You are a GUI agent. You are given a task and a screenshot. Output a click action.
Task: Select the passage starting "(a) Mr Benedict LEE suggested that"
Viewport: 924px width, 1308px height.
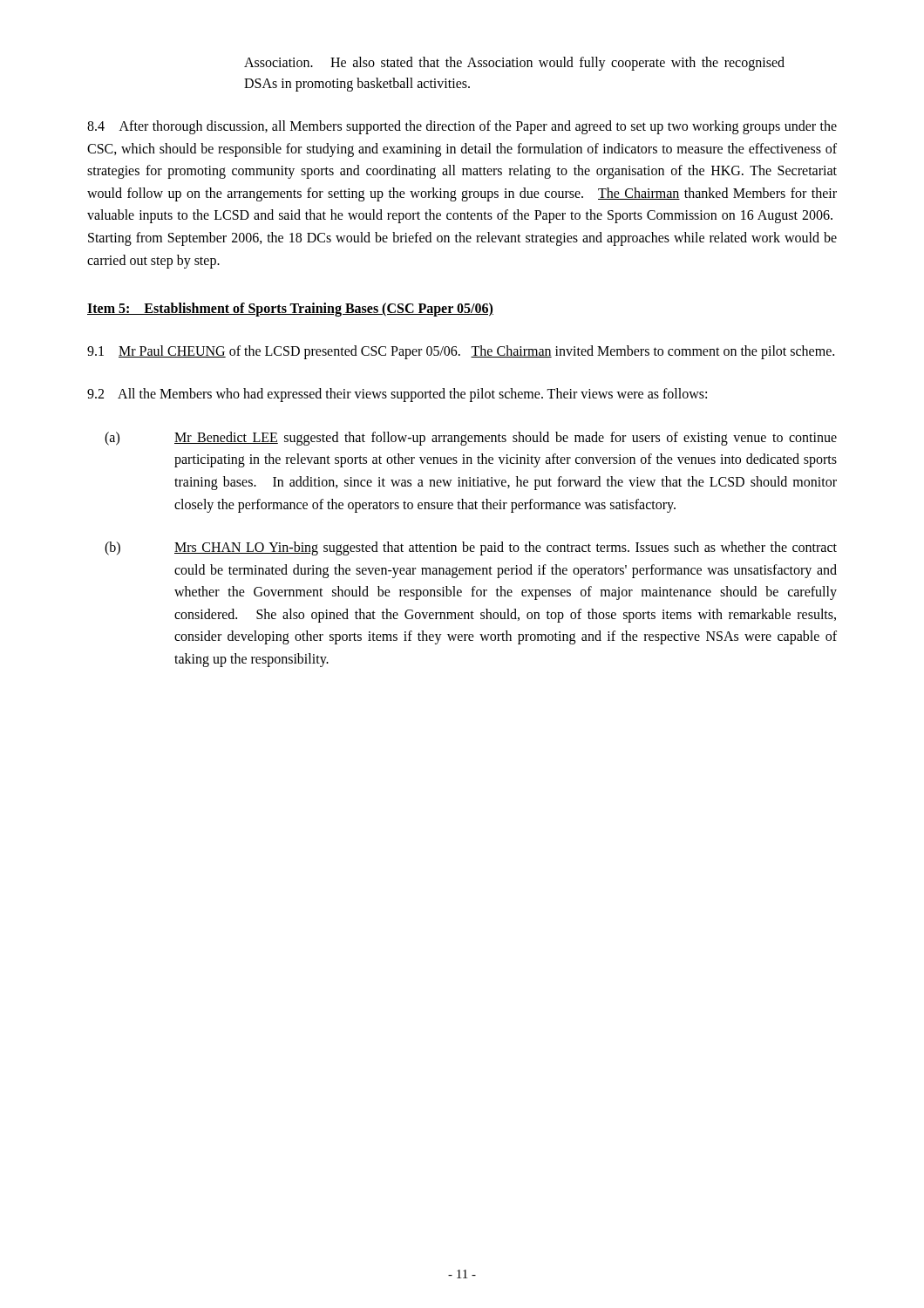tap(462, 471)
